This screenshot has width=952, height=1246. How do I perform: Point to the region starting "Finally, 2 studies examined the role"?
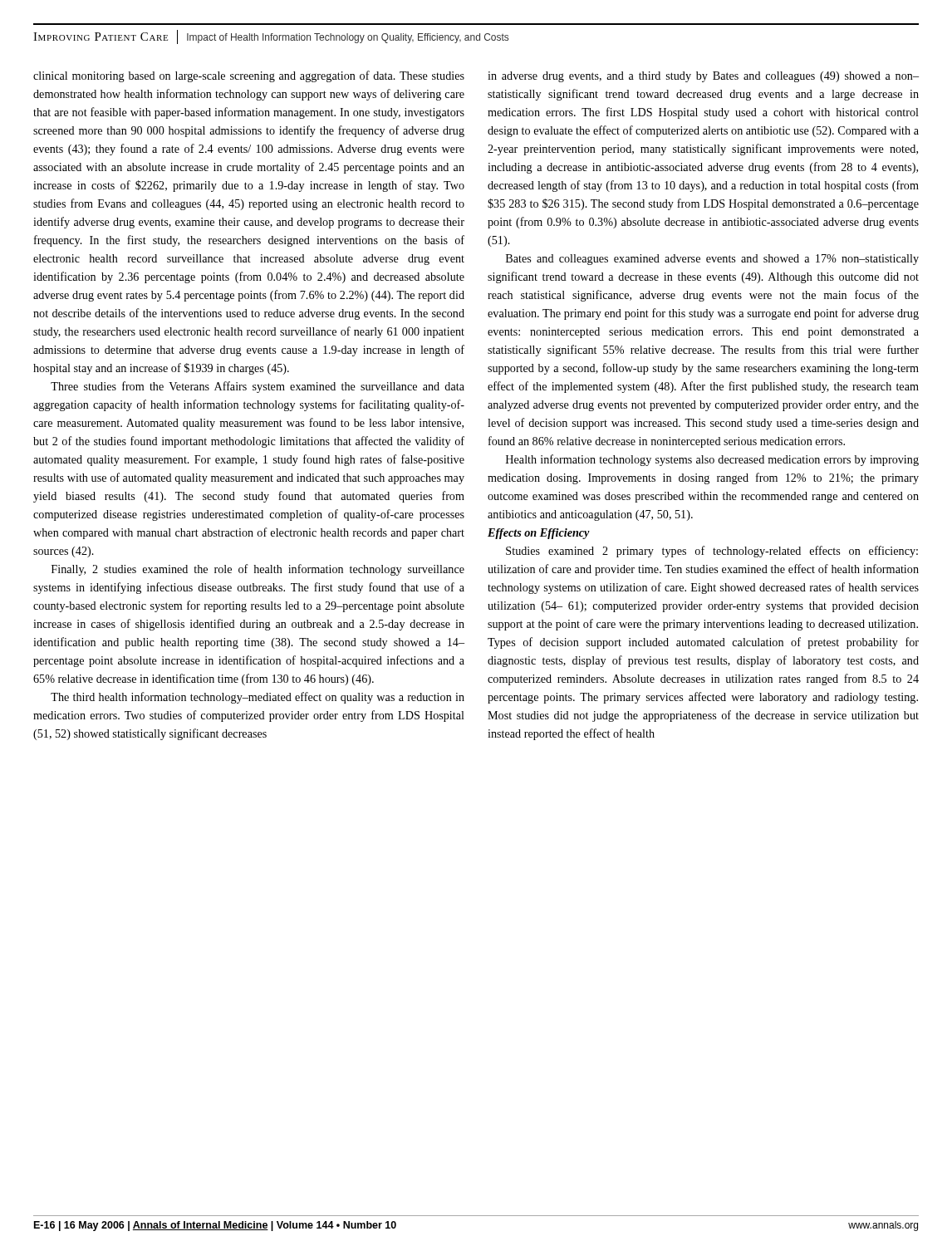(x=249, y=624)
